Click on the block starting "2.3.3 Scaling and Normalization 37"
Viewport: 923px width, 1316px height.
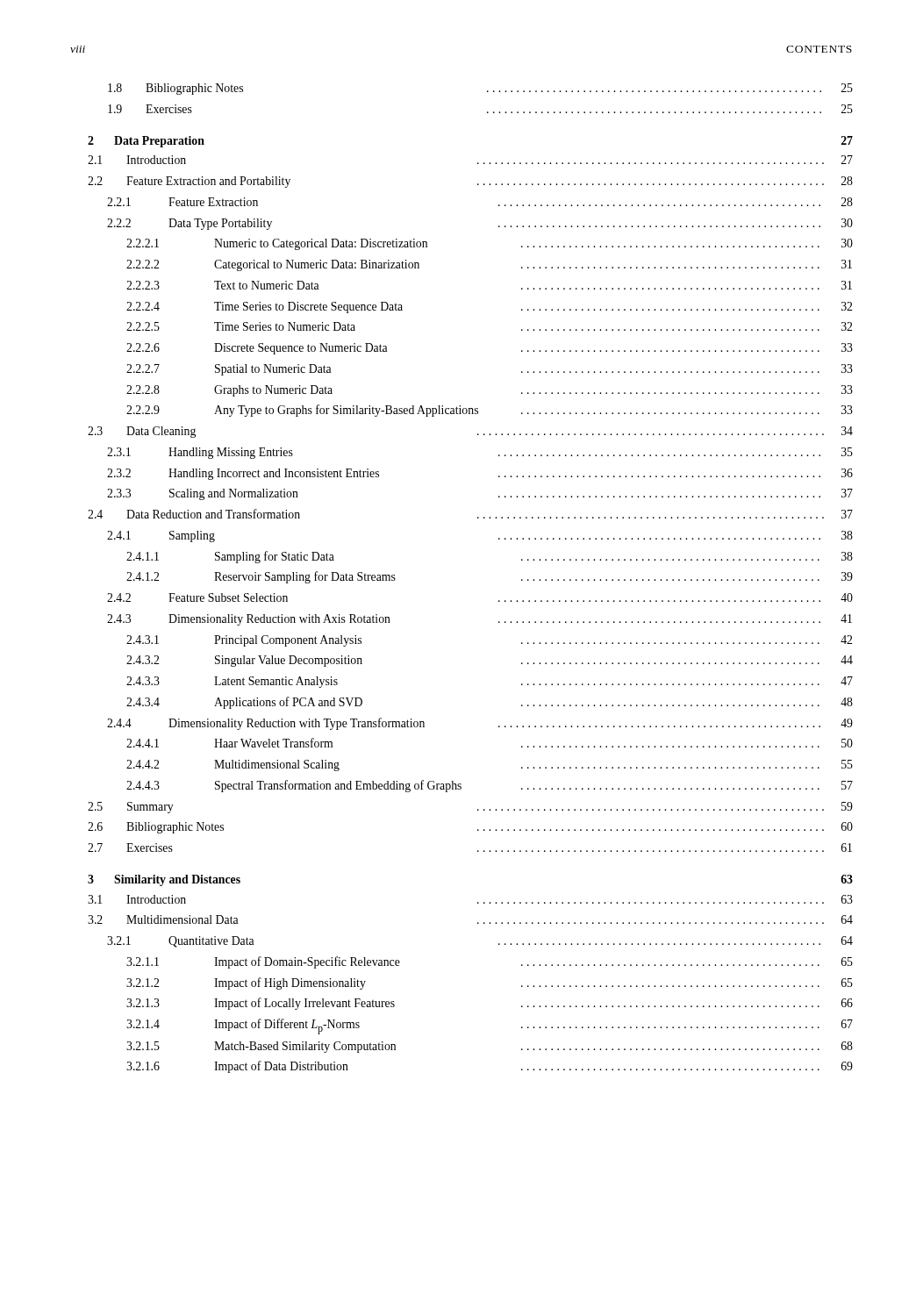tap(121, 494)
